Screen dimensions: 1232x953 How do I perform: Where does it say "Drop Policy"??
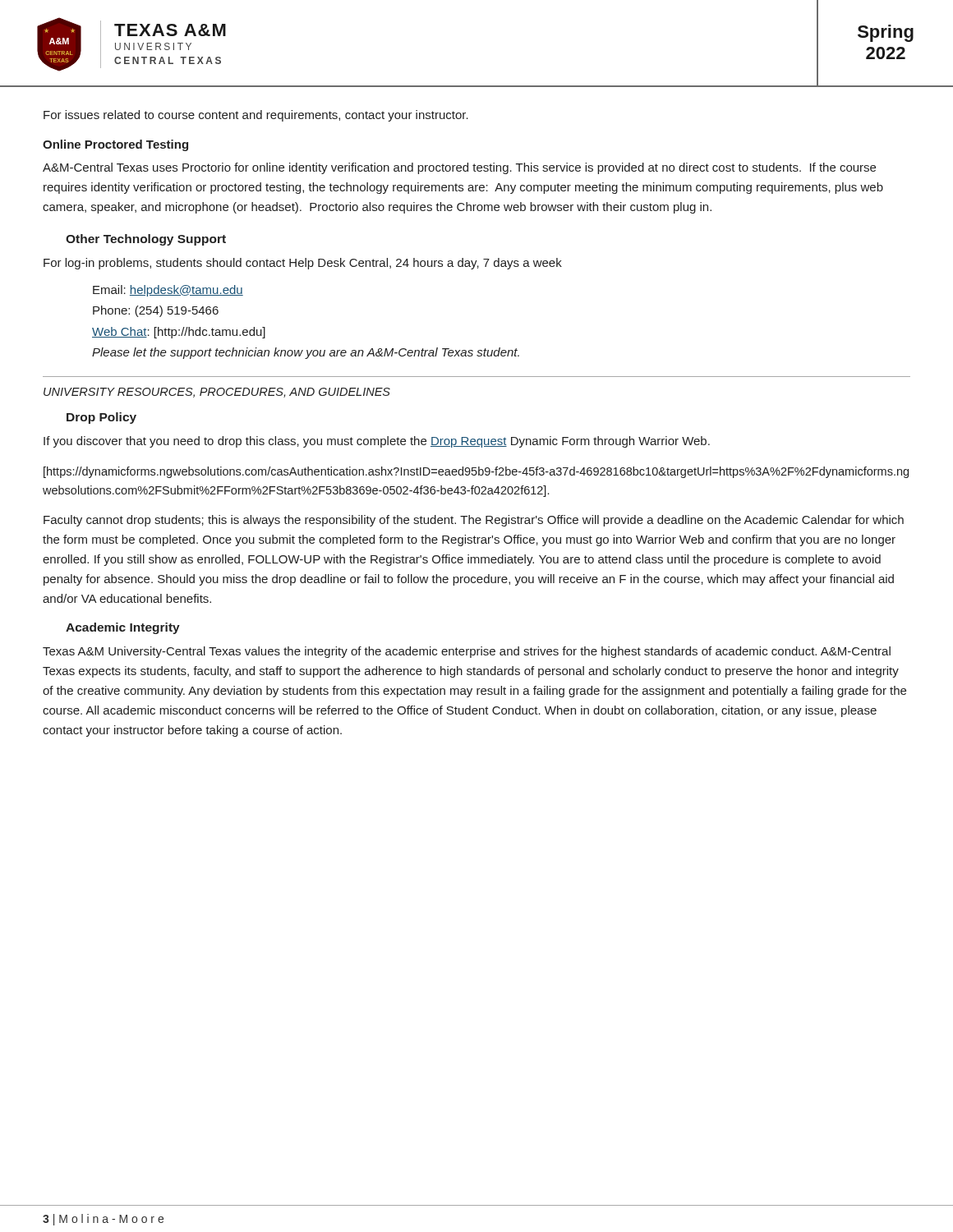click(101, 416)
